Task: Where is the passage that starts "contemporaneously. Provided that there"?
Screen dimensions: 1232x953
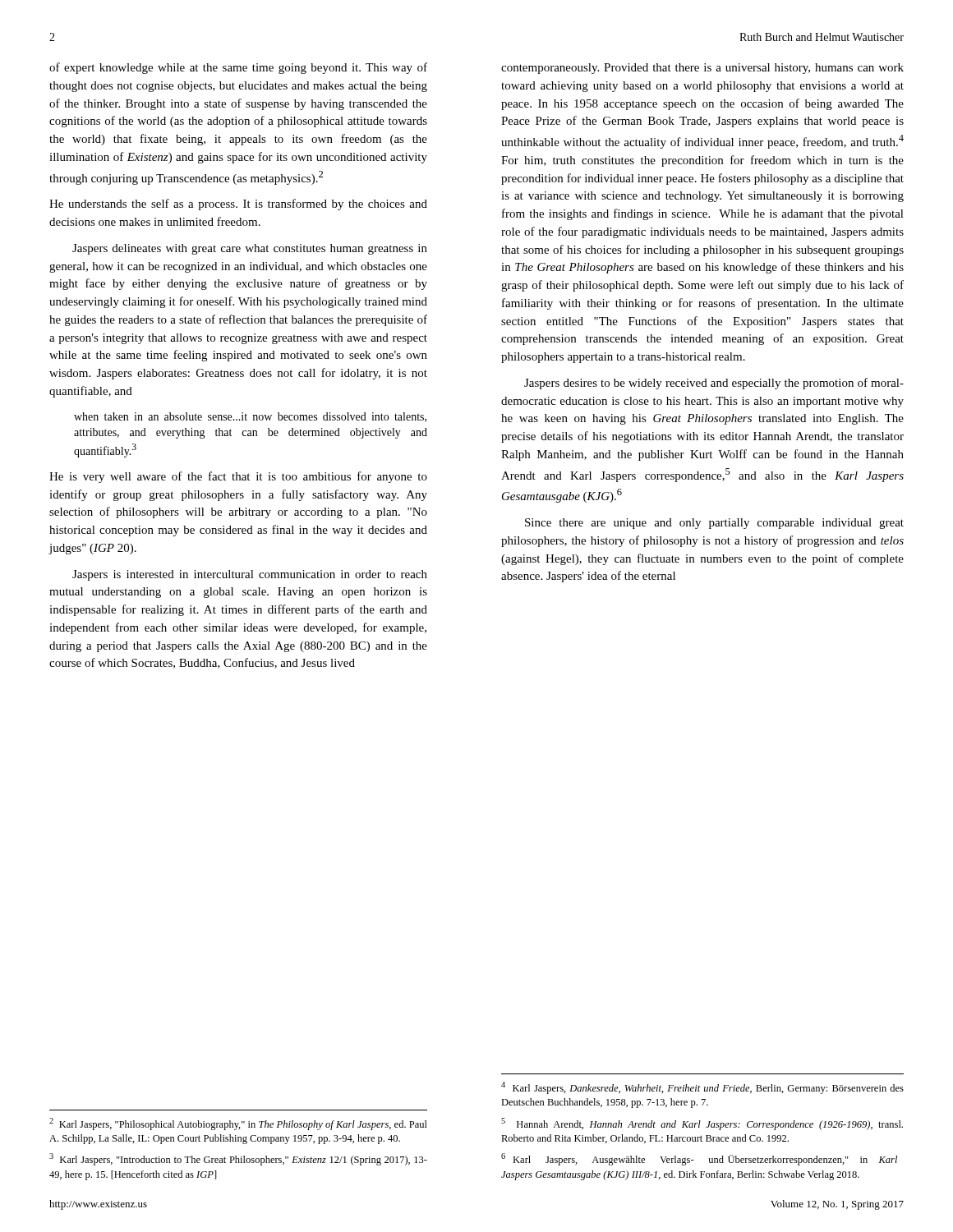Action: click(702, 213)
